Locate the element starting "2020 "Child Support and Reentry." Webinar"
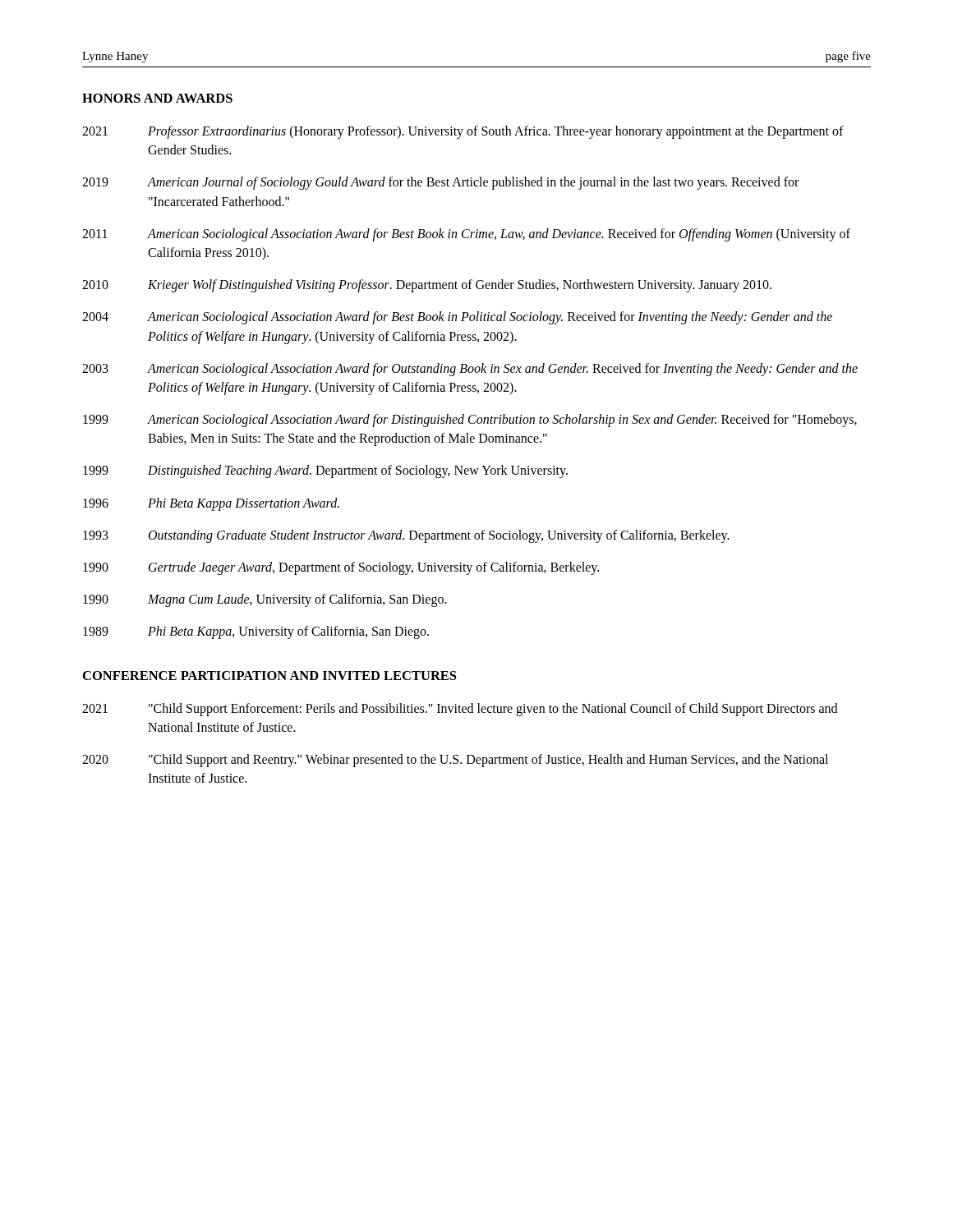 pyautogui.click(x=476, y=769)
